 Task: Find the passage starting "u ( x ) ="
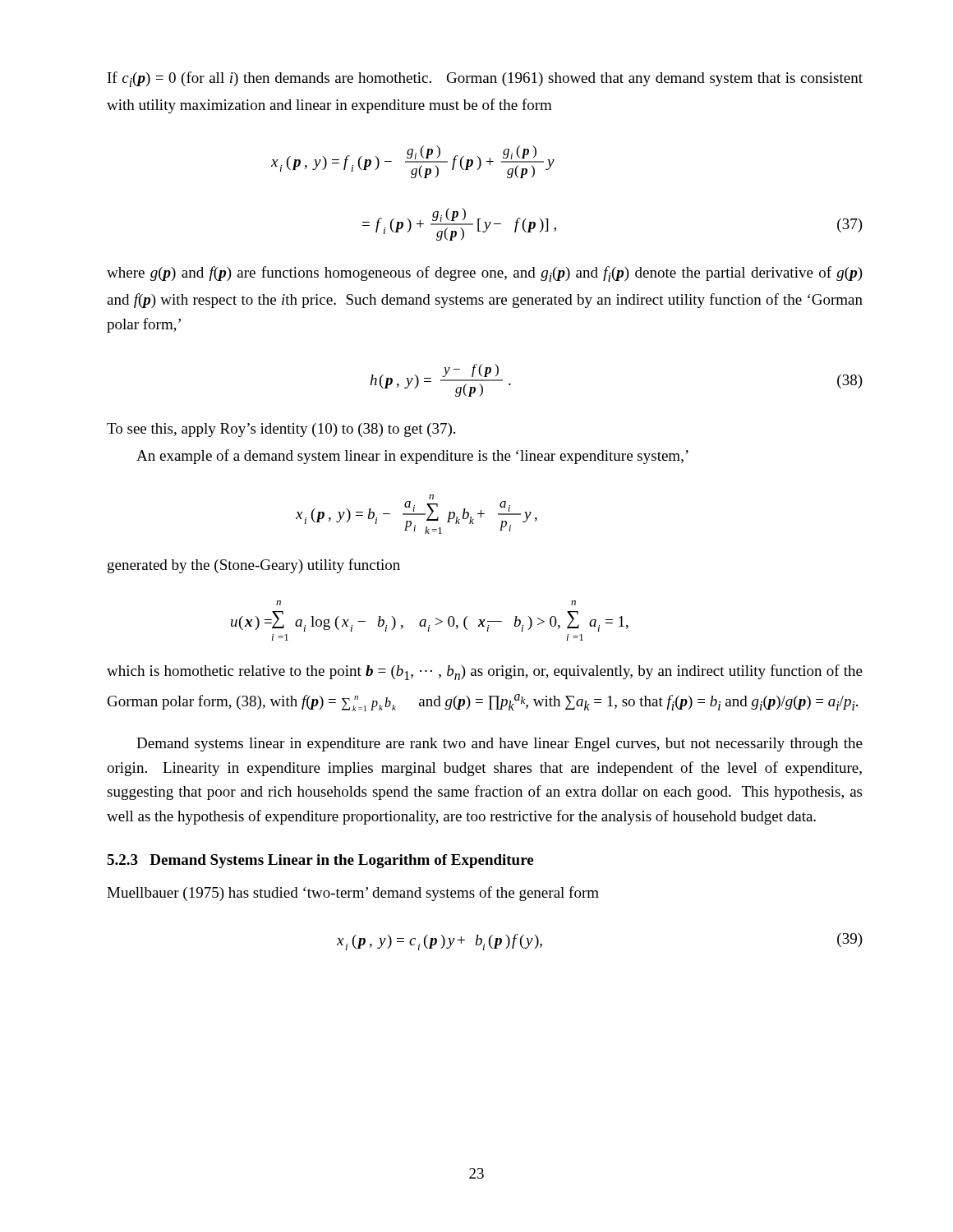pos(485,621)
